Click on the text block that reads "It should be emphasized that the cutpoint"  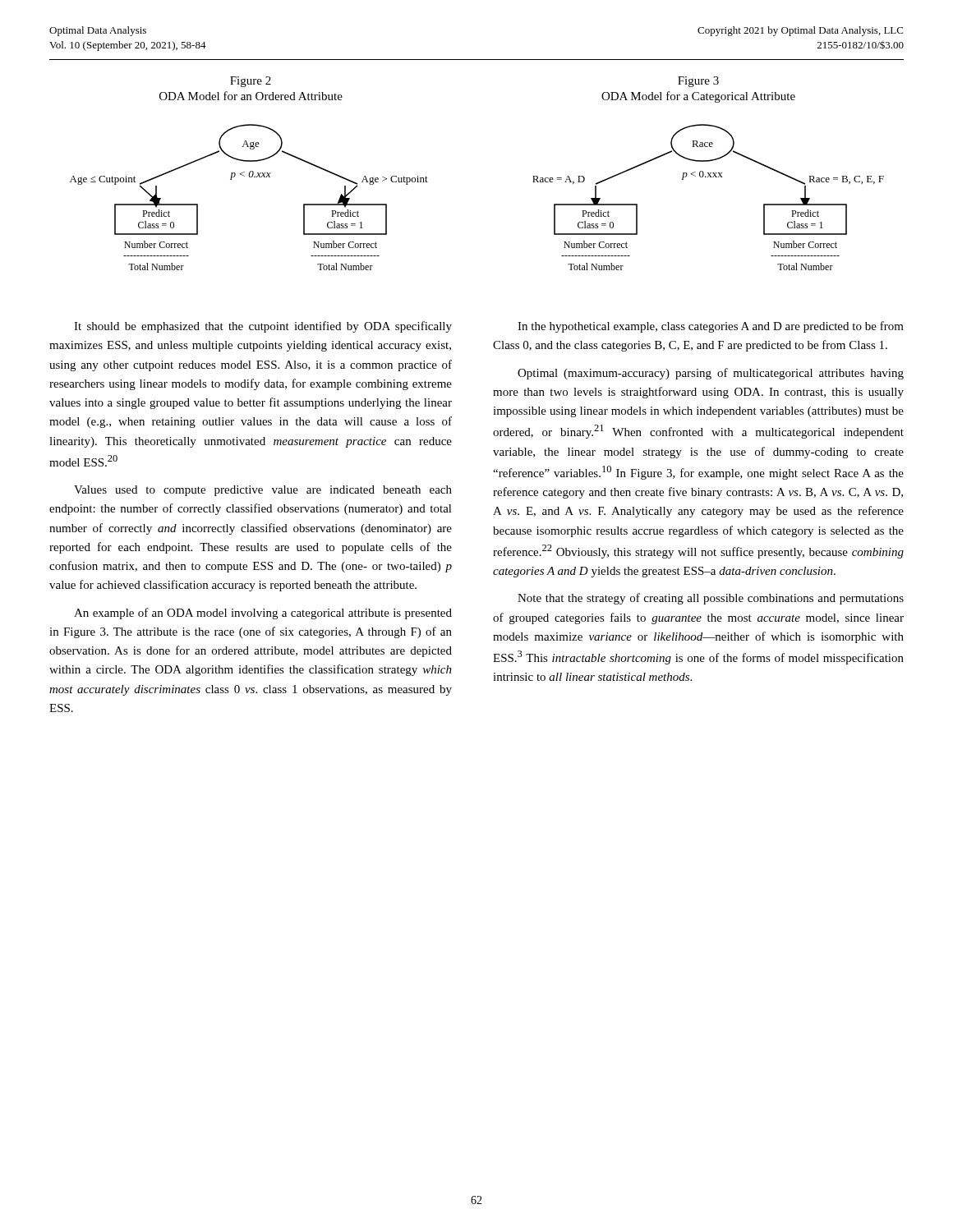tap(251, 395)
